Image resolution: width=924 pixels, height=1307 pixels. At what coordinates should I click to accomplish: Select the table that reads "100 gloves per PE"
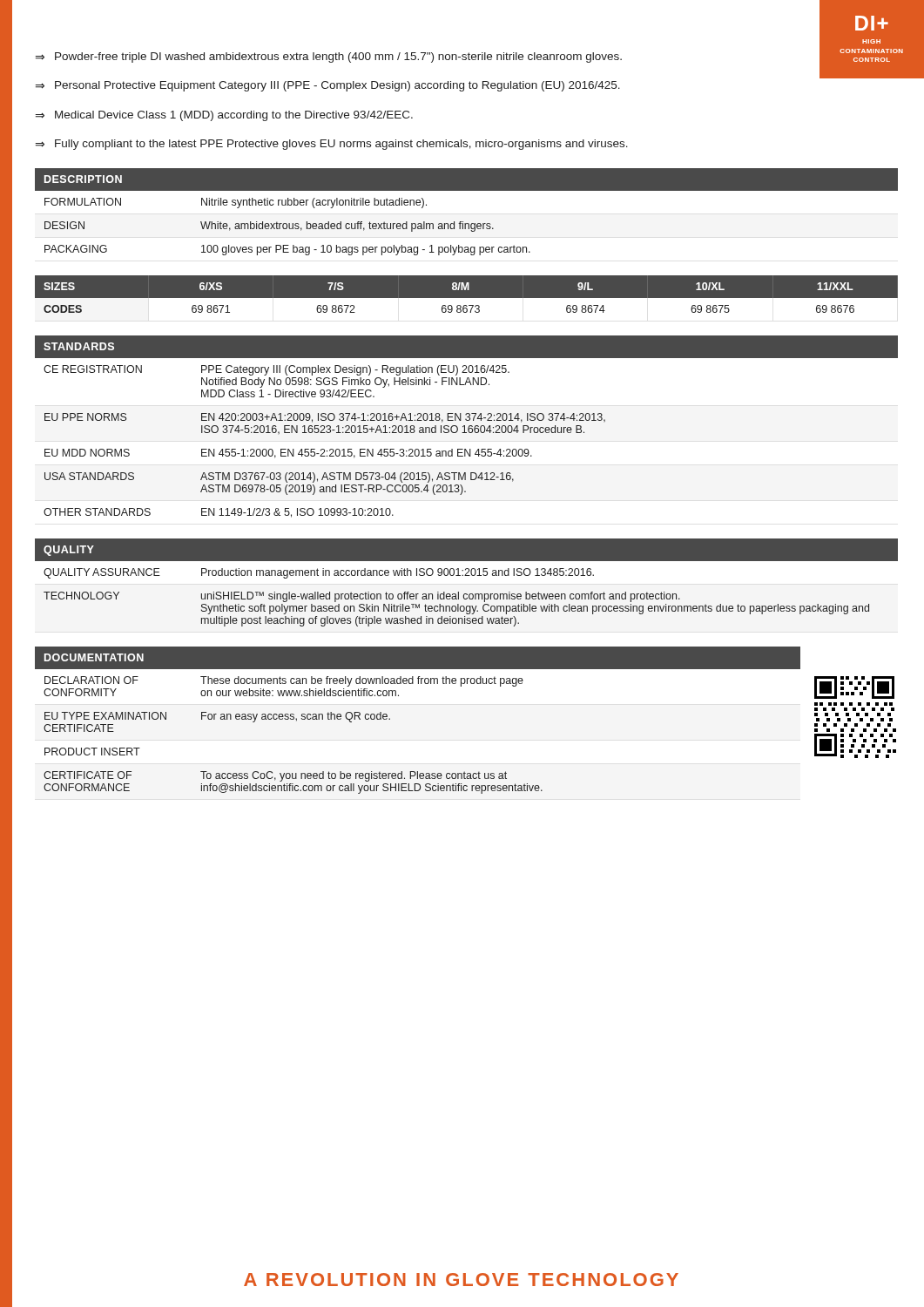[466, 215]
